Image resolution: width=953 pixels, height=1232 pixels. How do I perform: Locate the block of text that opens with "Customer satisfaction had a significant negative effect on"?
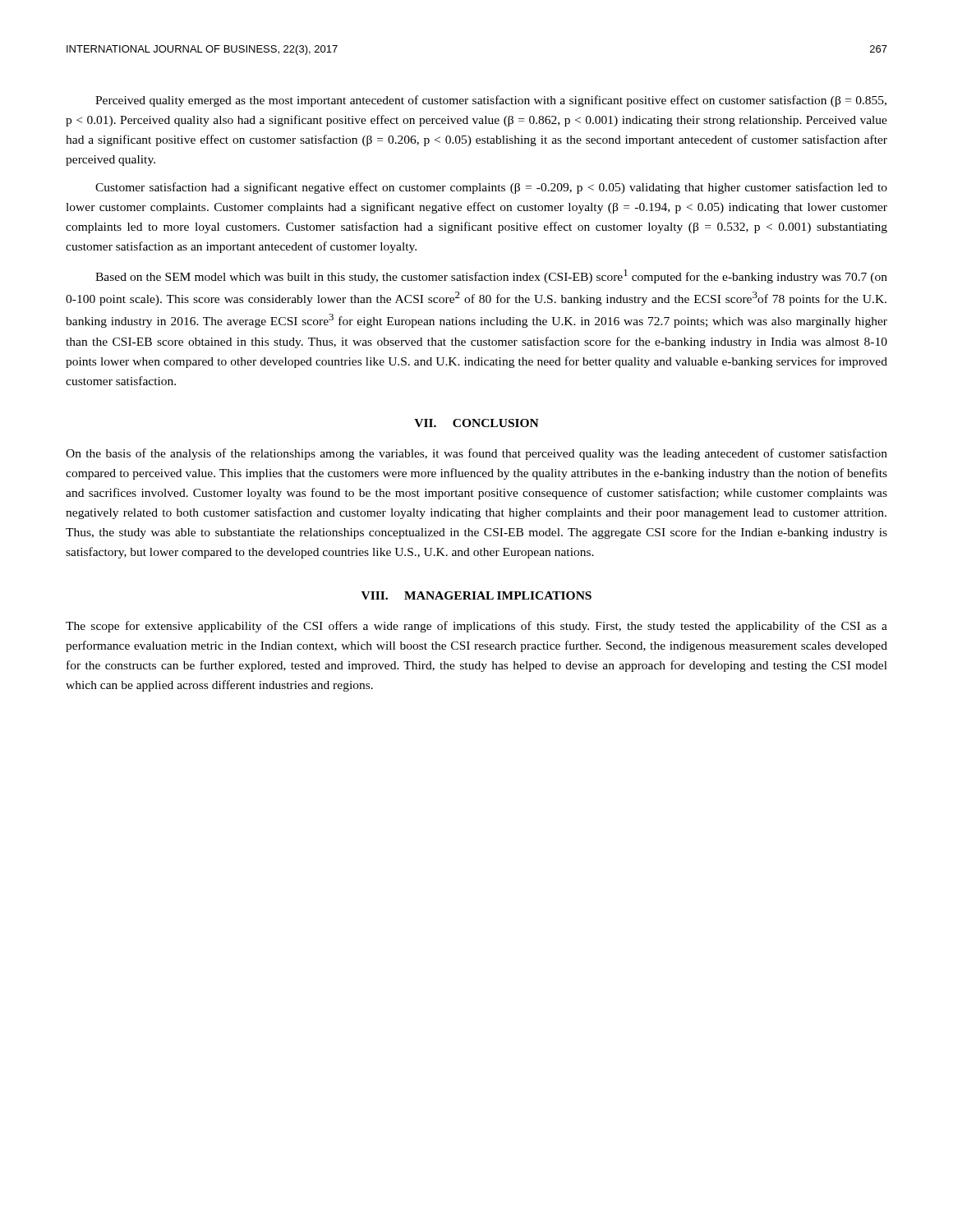point(476,216)
